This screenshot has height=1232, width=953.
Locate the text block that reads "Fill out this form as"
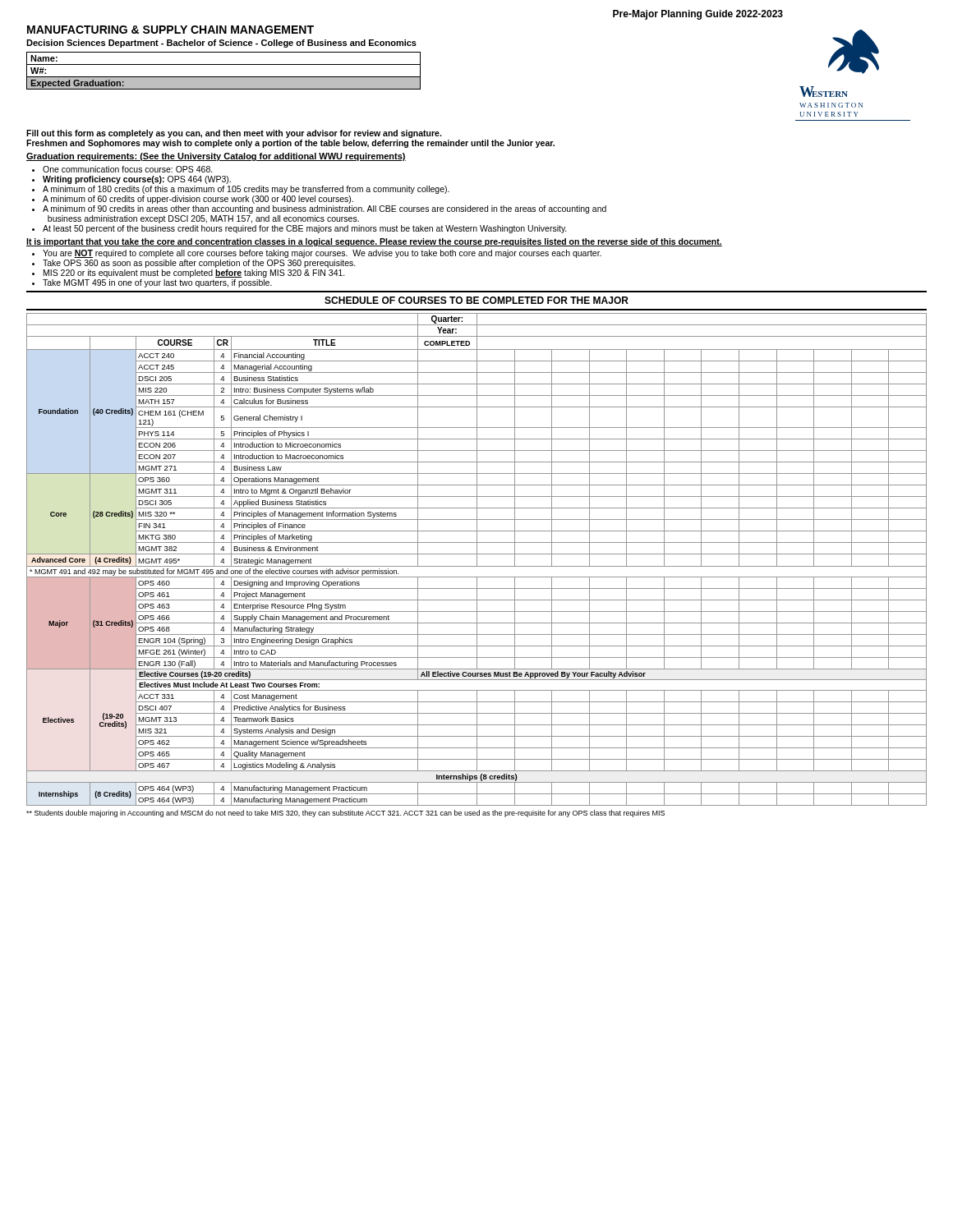click(x=291, y=138)
